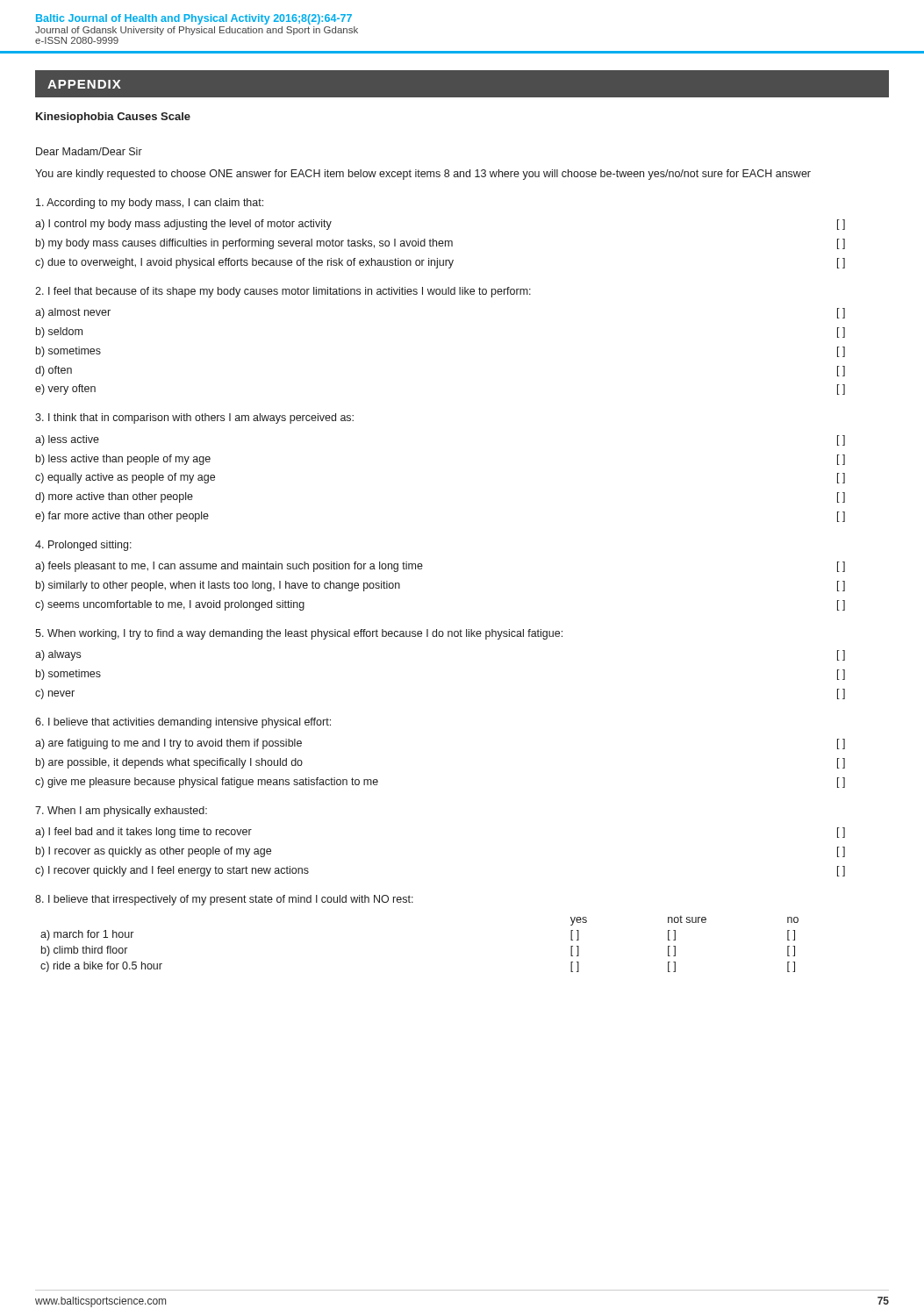Click on the list item that reads "b) seldom [ ]"
Image resolution: width=924 pixels, height=1316 pixels.
tap(60, 332)
